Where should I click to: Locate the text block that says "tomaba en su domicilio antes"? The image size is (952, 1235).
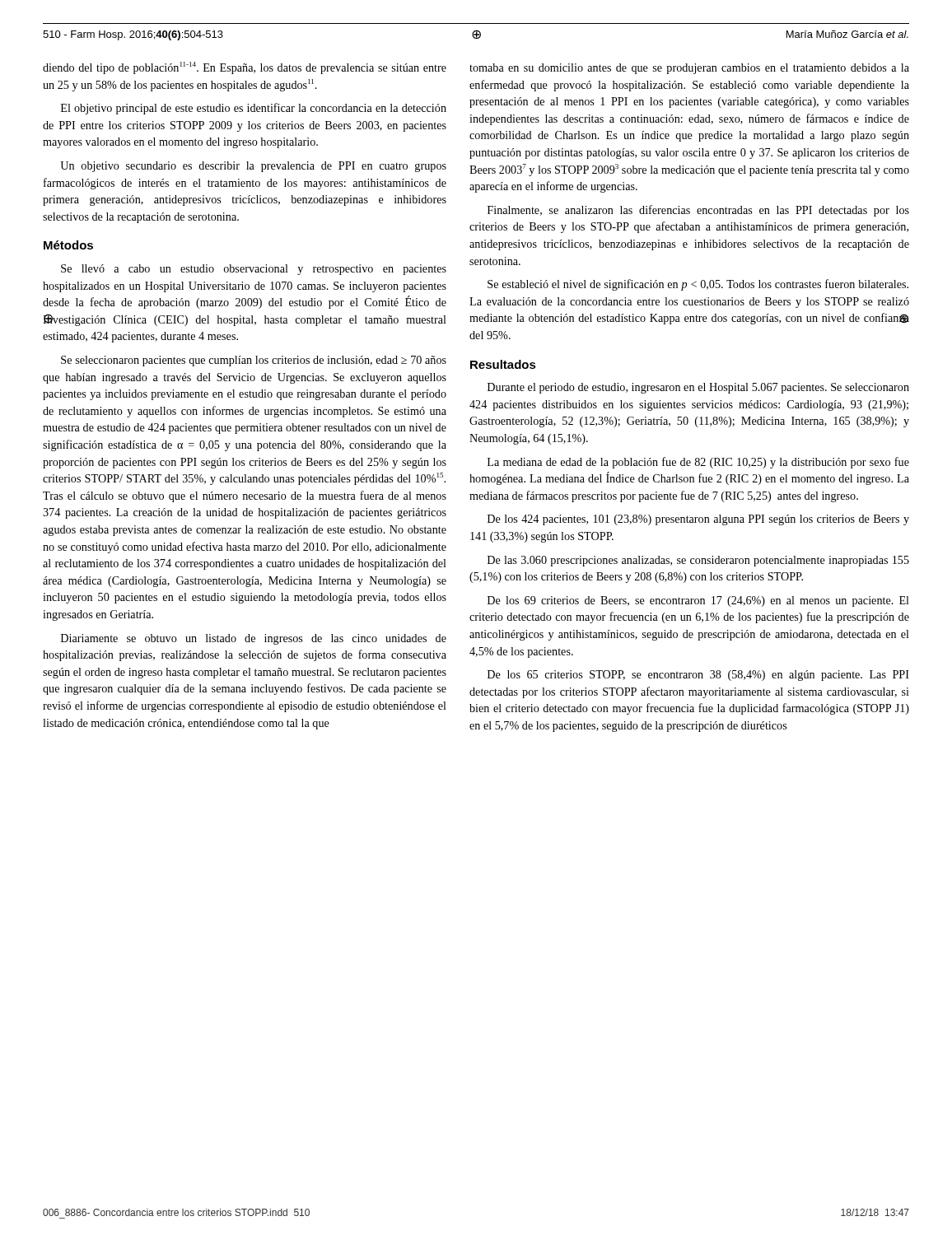click(689, 201)
